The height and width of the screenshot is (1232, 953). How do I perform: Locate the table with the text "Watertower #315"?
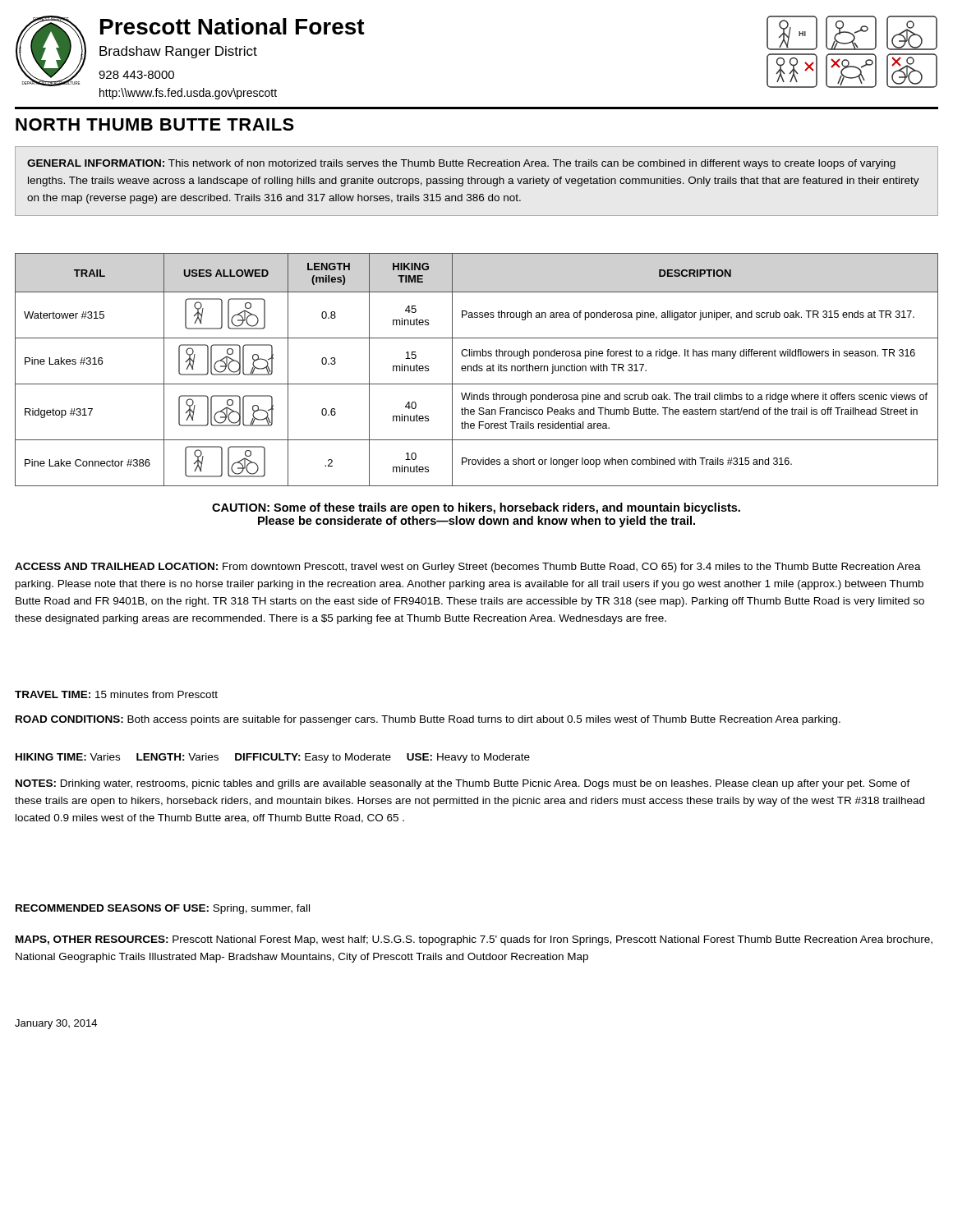click(x=476, y=369)
